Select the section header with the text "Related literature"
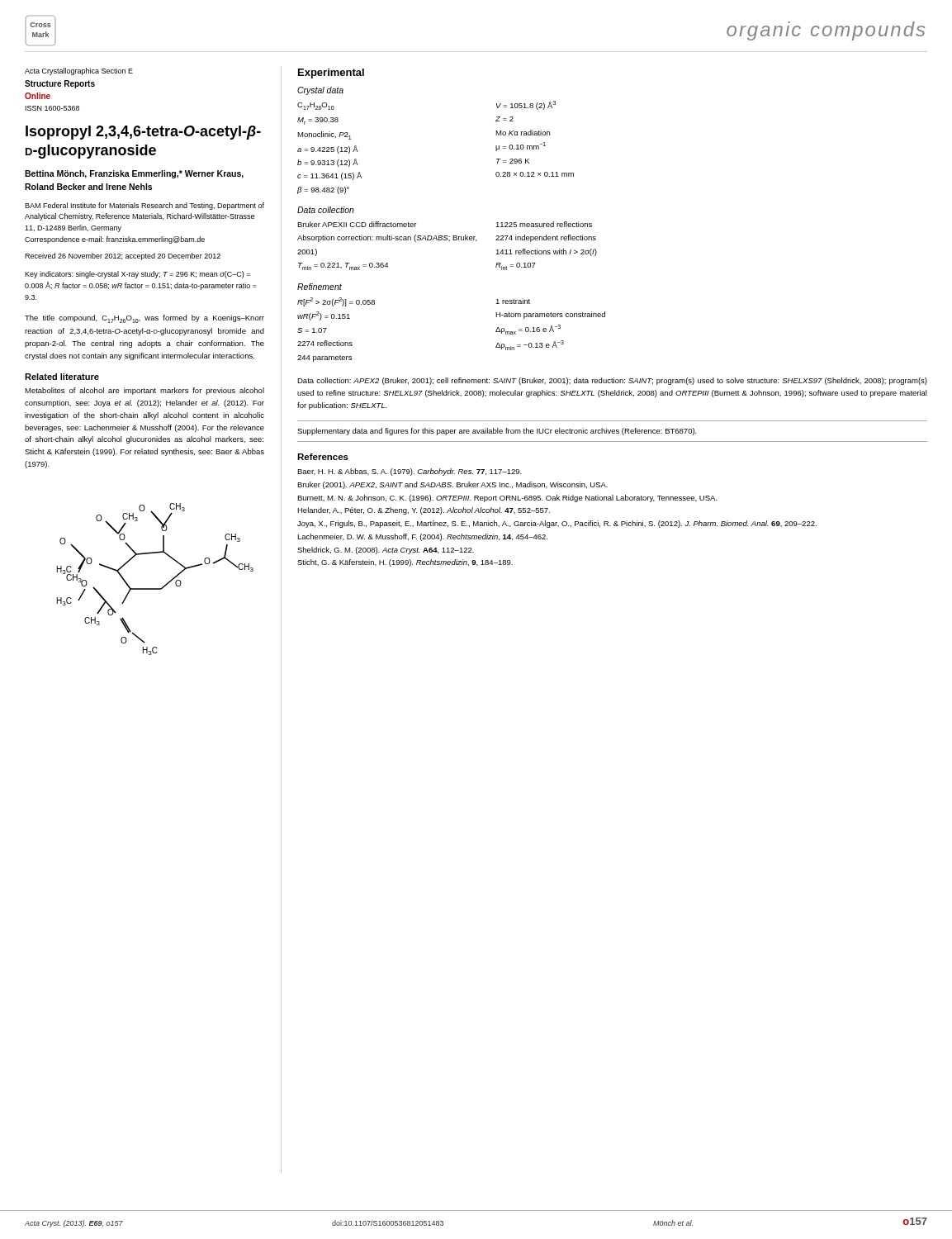 62,377
